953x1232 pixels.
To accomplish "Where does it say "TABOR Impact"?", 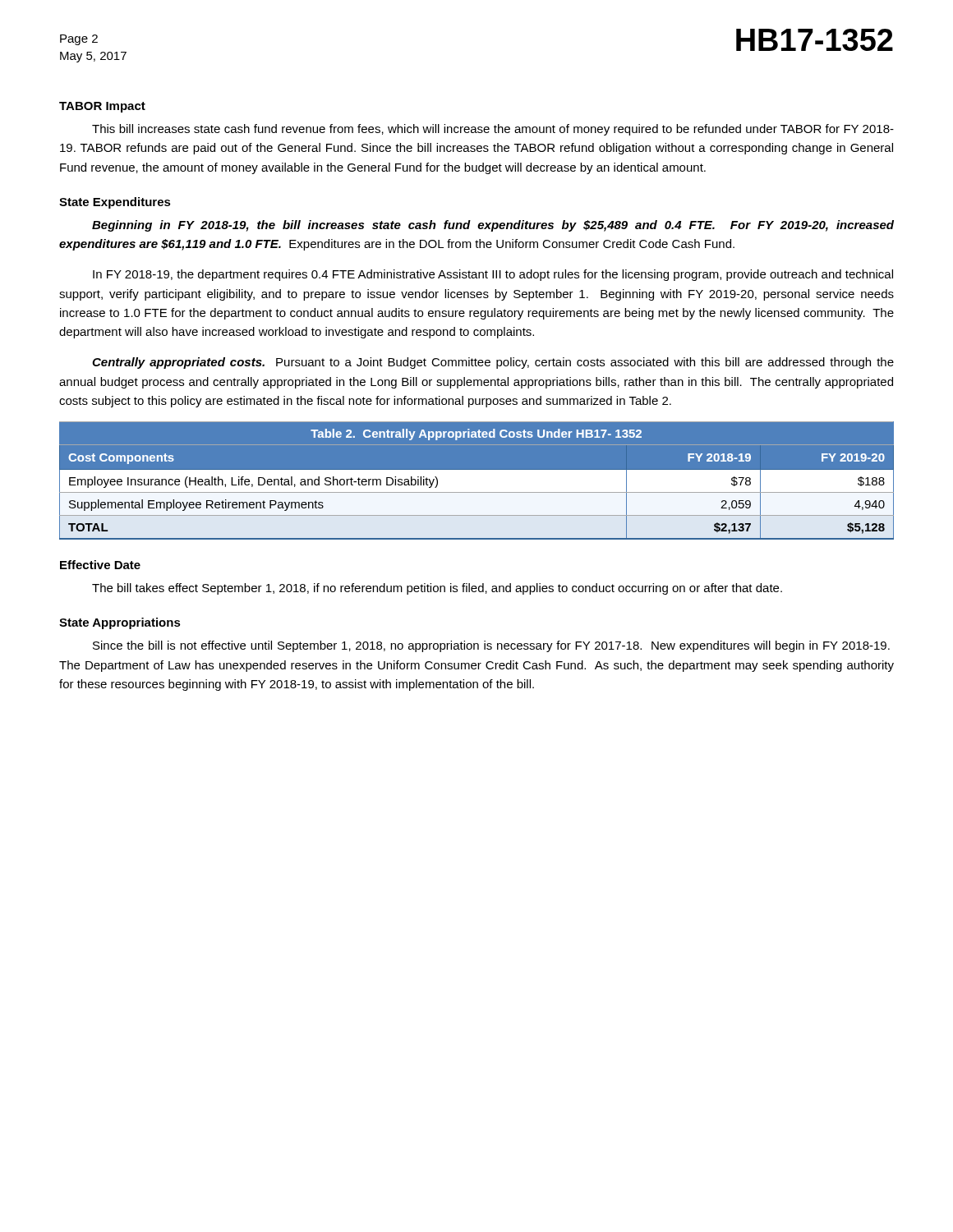I will tap(102, 106).
